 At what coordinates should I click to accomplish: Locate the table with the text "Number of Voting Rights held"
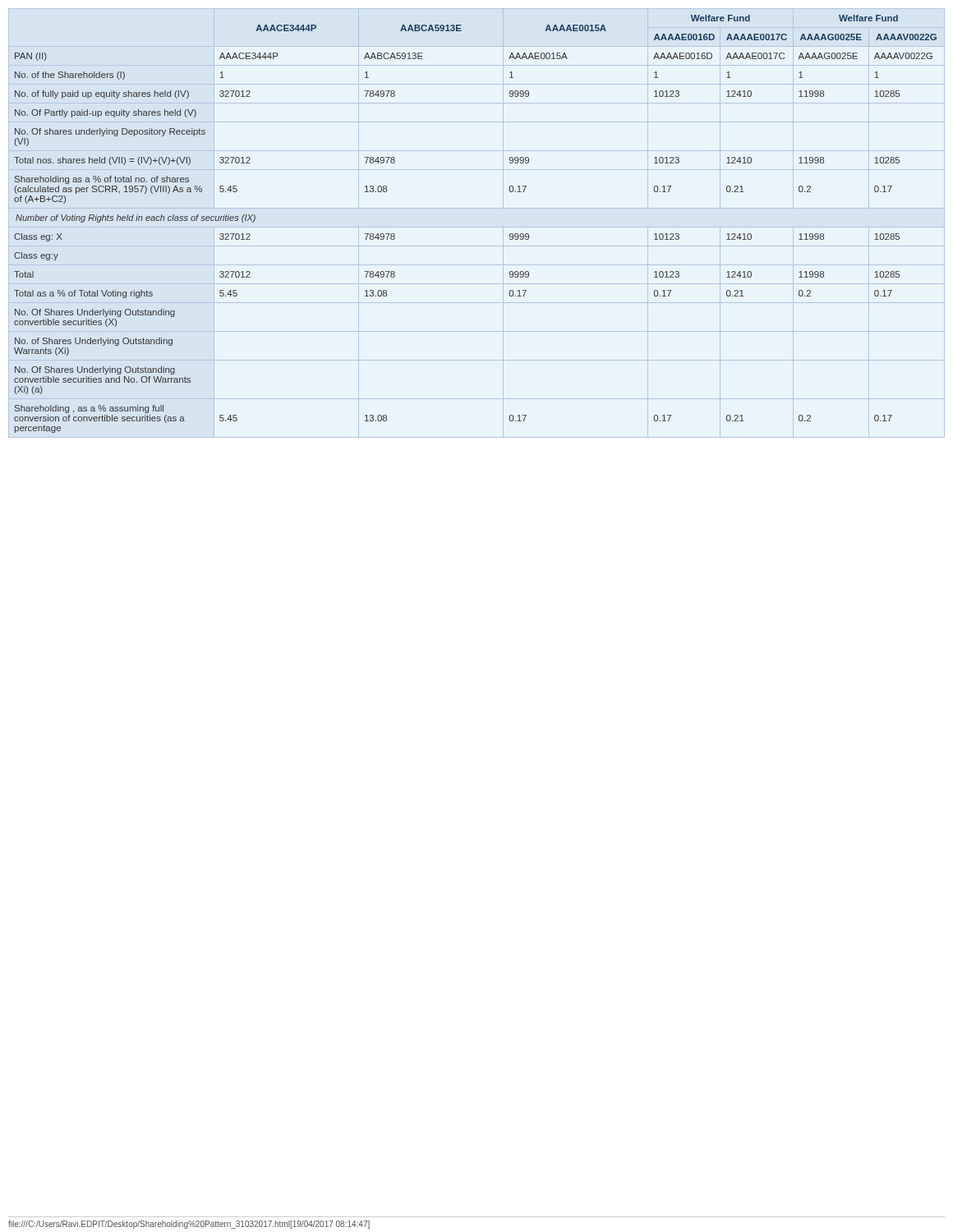click(476, 223)
